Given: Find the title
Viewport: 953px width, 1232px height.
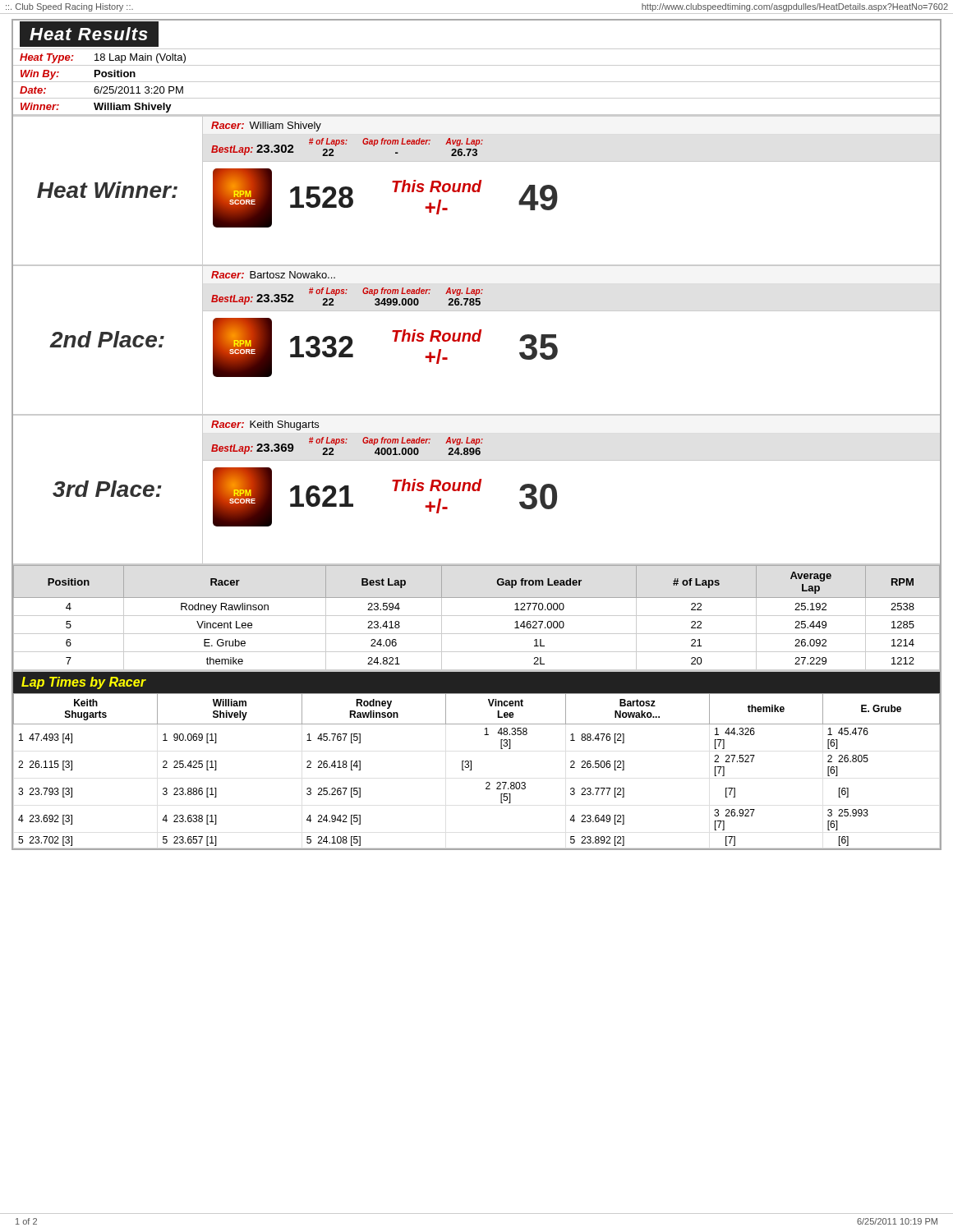Looking at the screenshot, I should click(89, 34).
